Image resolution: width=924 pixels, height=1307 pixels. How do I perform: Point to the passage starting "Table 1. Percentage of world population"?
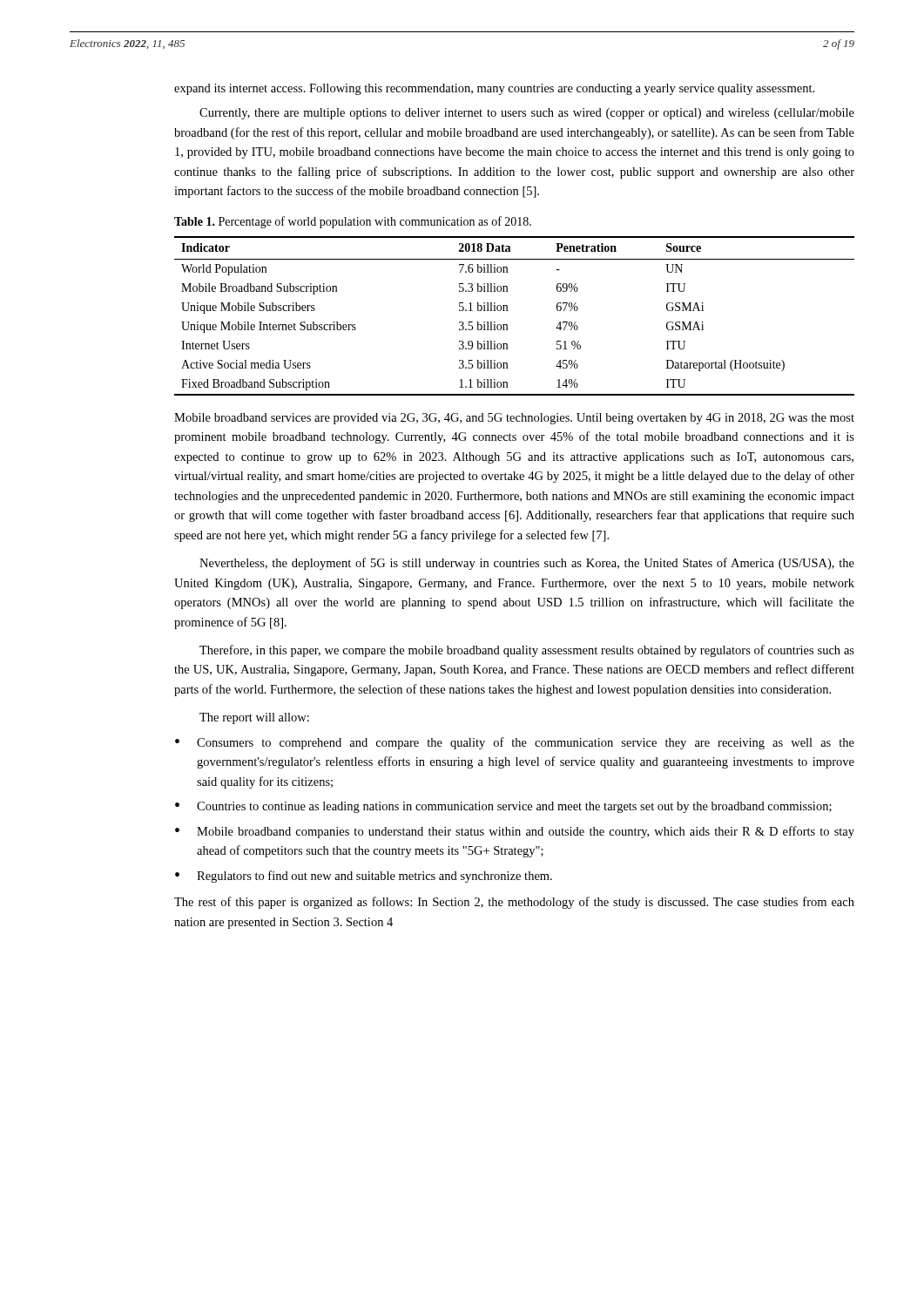(353, 222)
